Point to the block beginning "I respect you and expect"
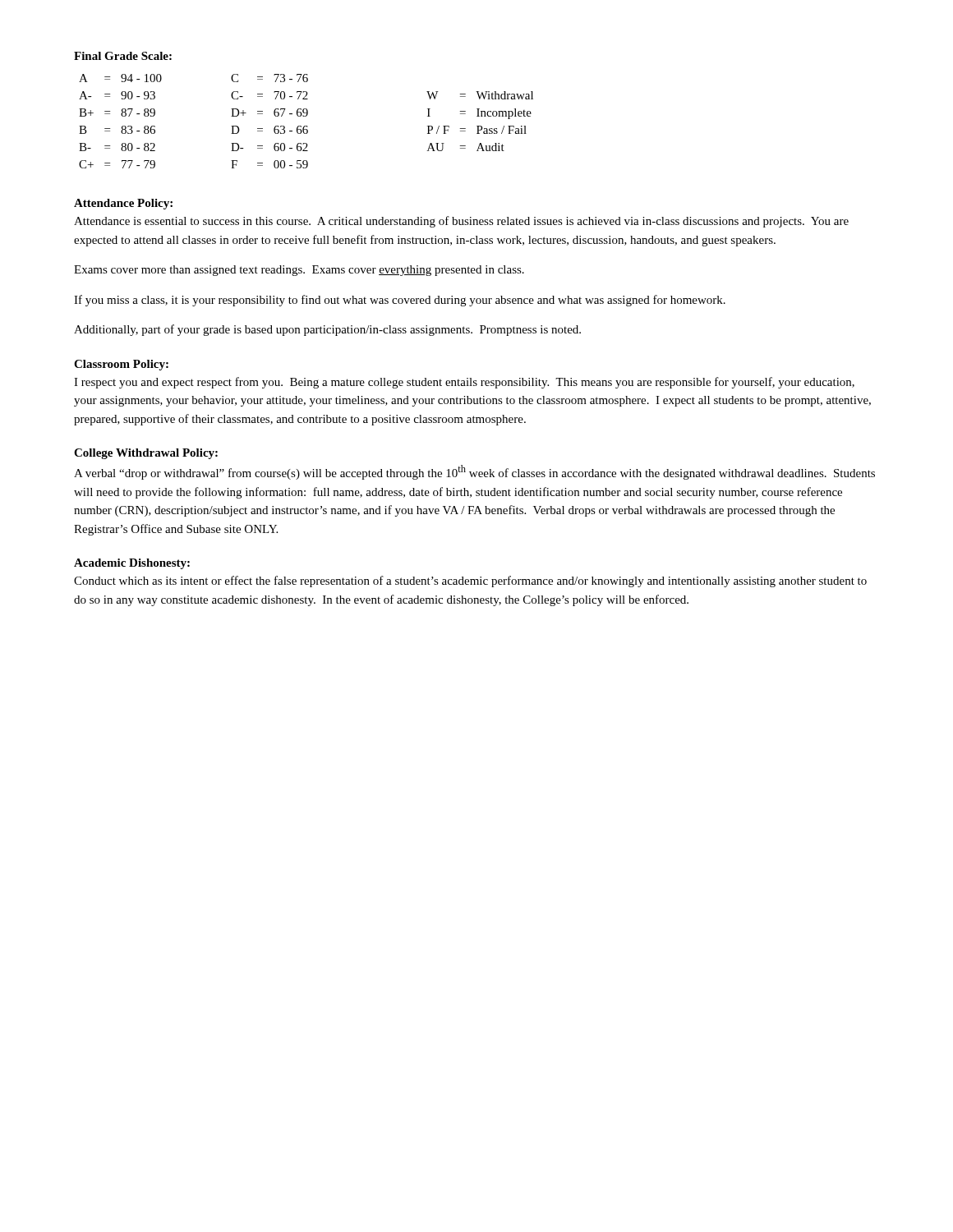Screen dimensions: 1232x953 (473, 400)
